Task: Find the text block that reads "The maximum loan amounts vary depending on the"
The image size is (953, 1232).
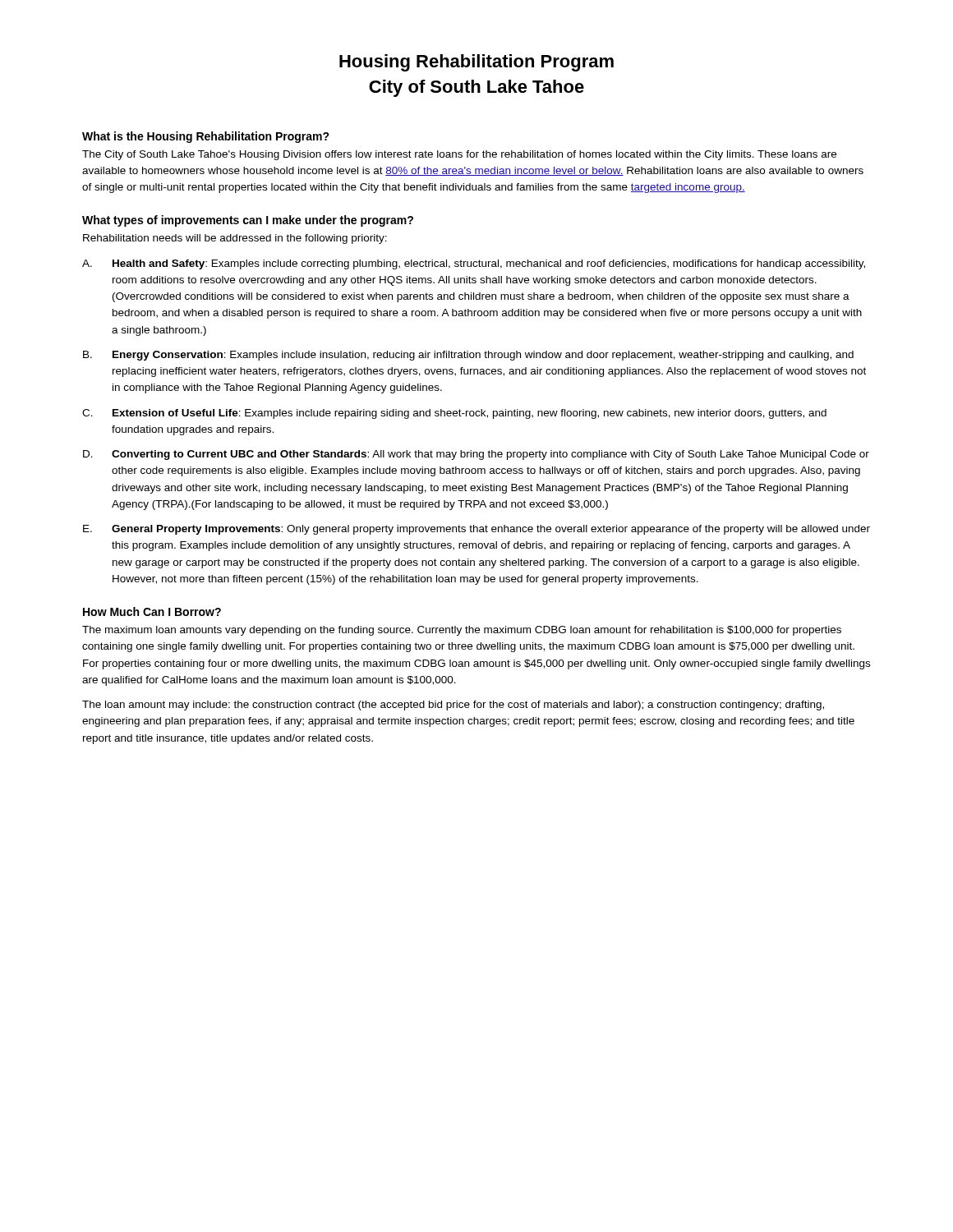Action: [476, 655]
